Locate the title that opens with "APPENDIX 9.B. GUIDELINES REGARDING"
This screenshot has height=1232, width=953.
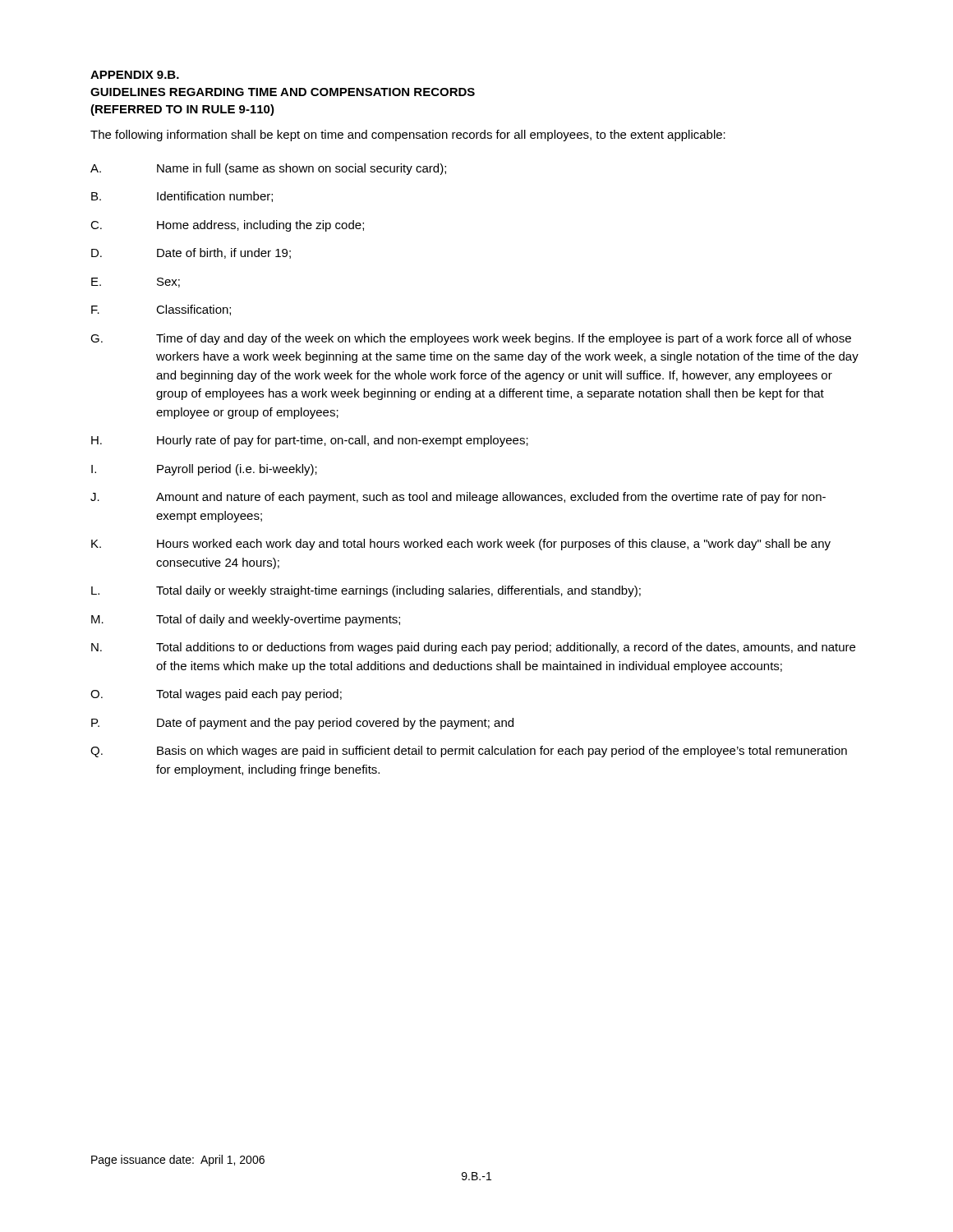click(x=476, y=92)
